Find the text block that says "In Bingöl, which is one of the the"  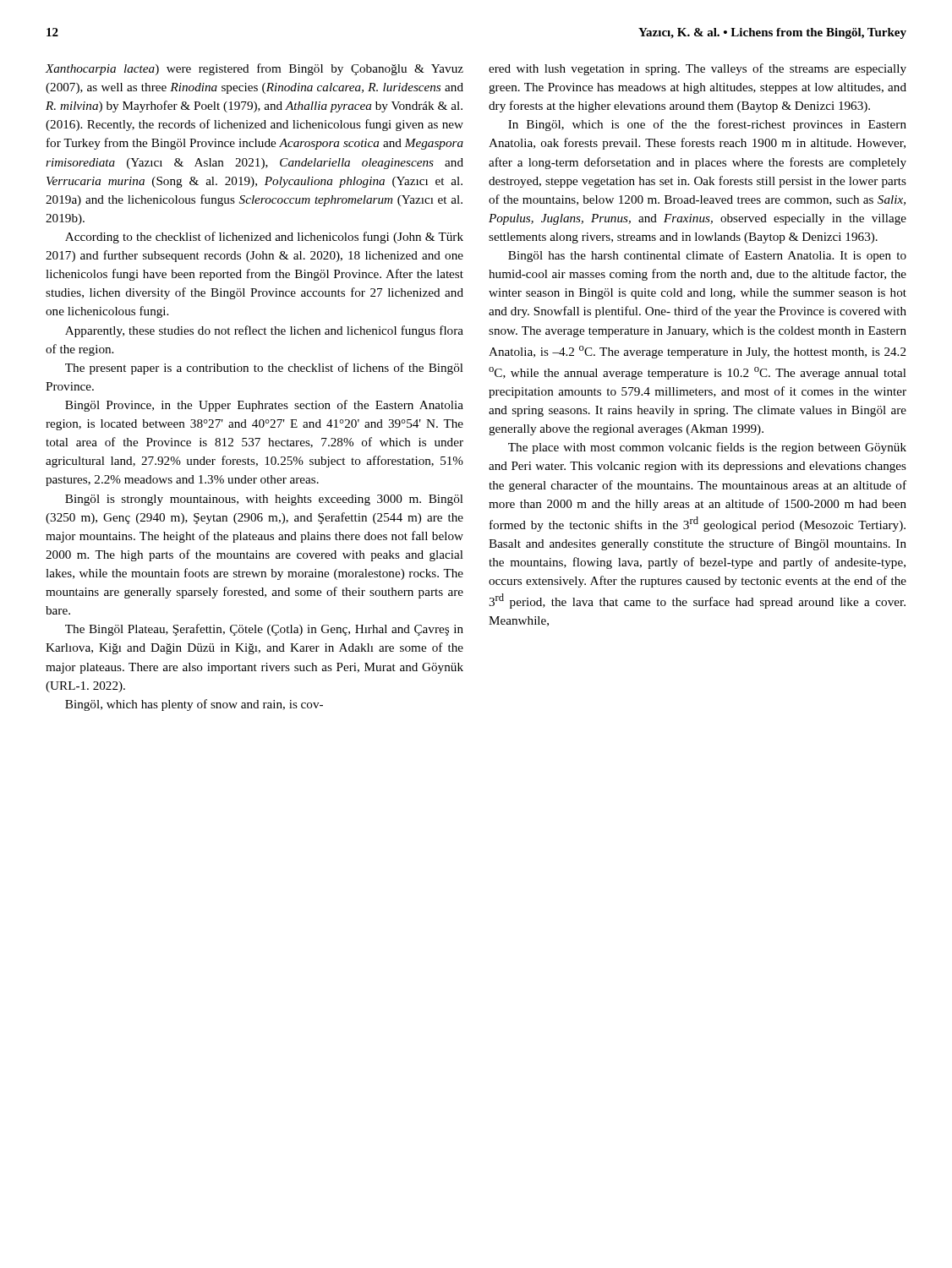[x=697, y=181]
